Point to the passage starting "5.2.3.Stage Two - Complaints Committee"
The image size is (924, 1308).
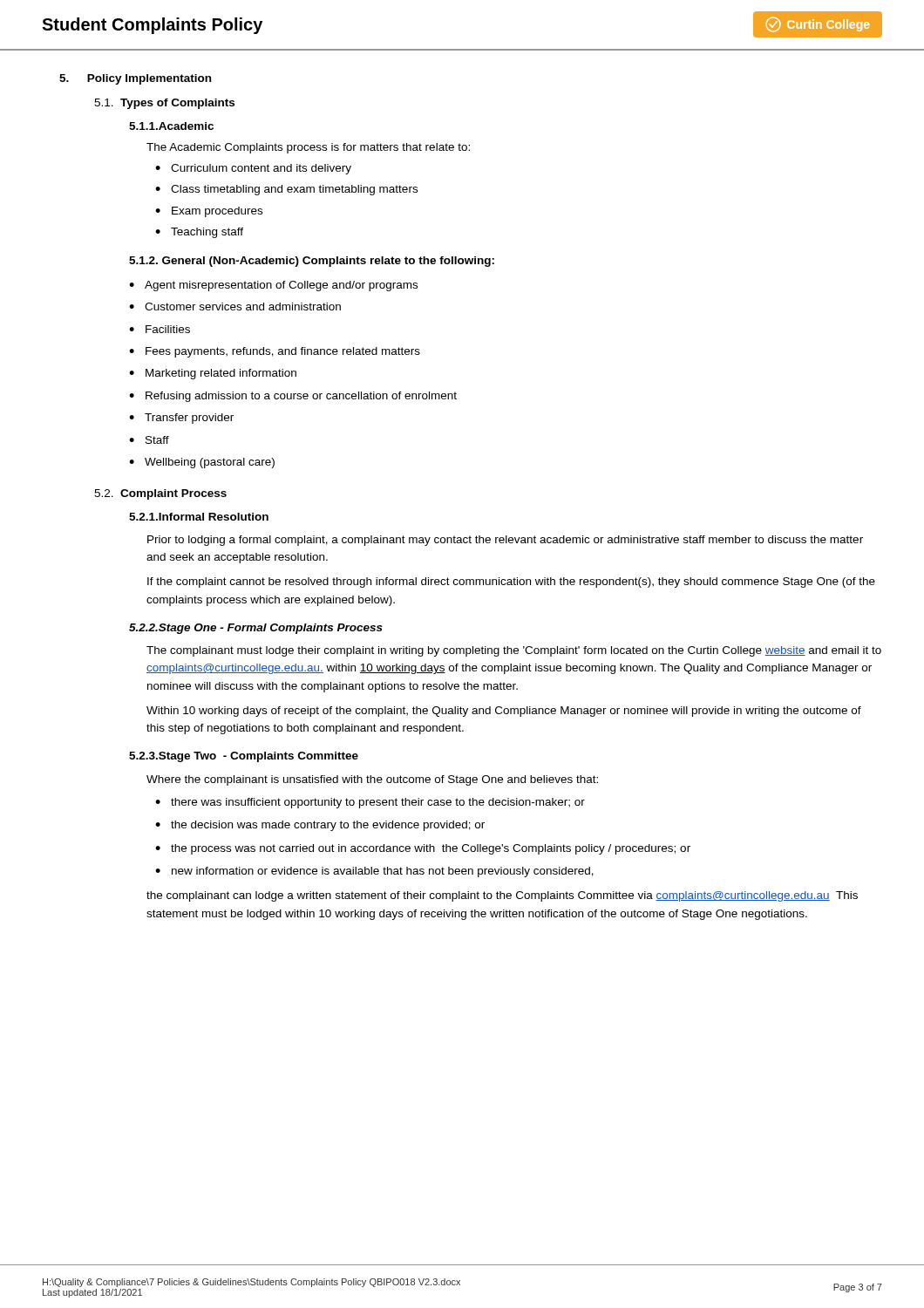244,756
